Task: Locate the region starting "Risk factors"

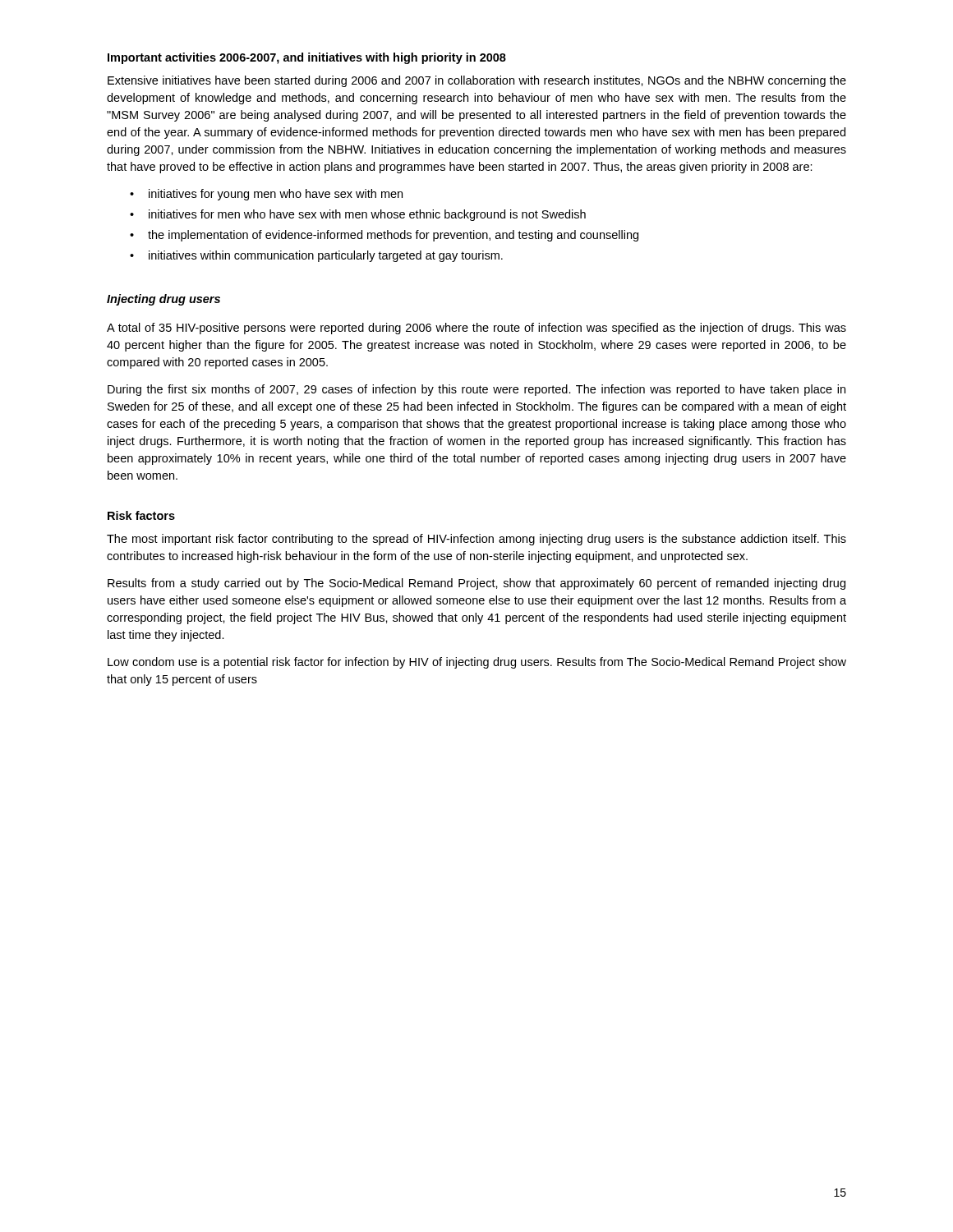Action: (141, 516)
